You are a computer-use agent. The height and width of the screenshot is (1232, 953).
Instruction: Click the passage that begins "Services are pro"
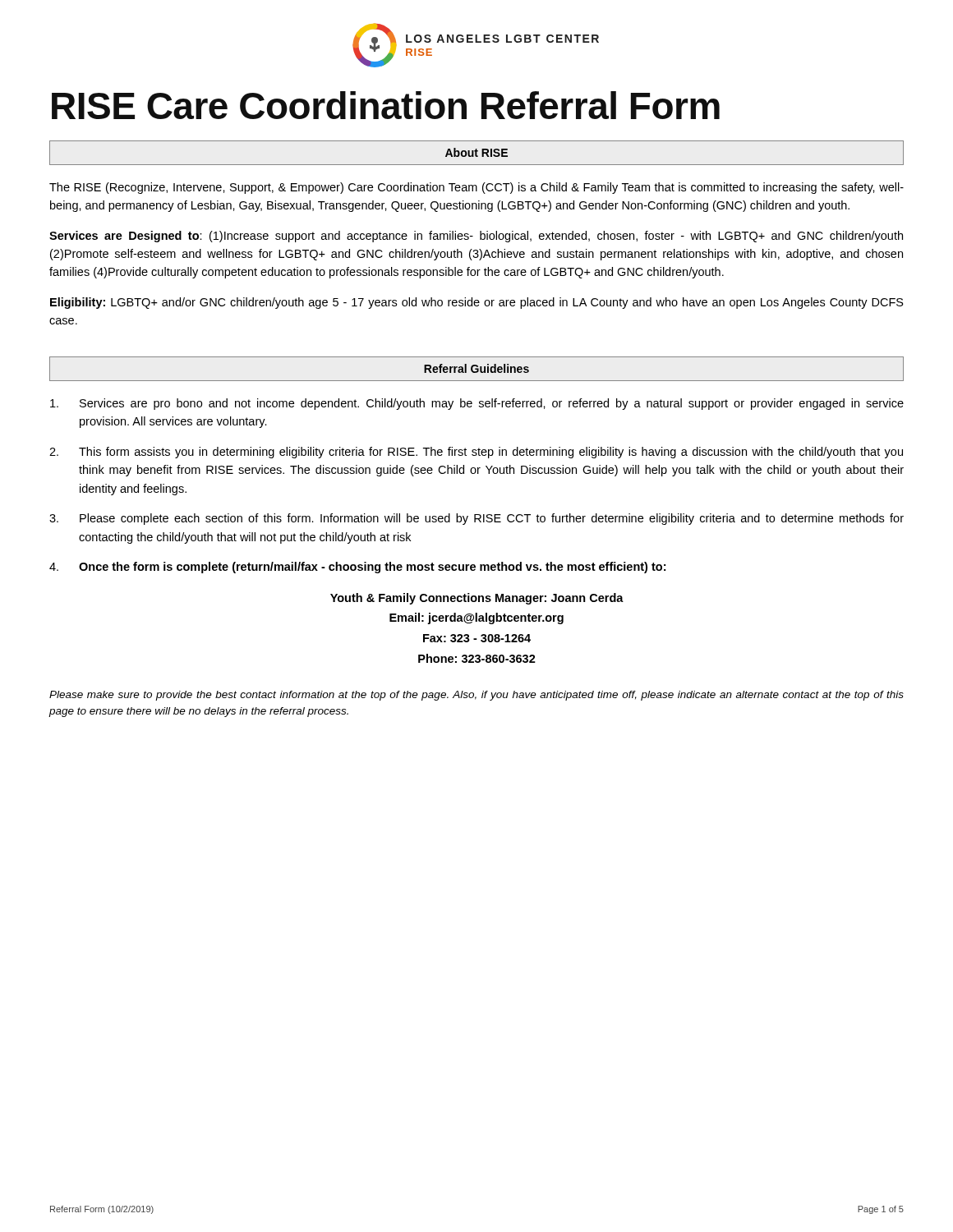(476, 413)
